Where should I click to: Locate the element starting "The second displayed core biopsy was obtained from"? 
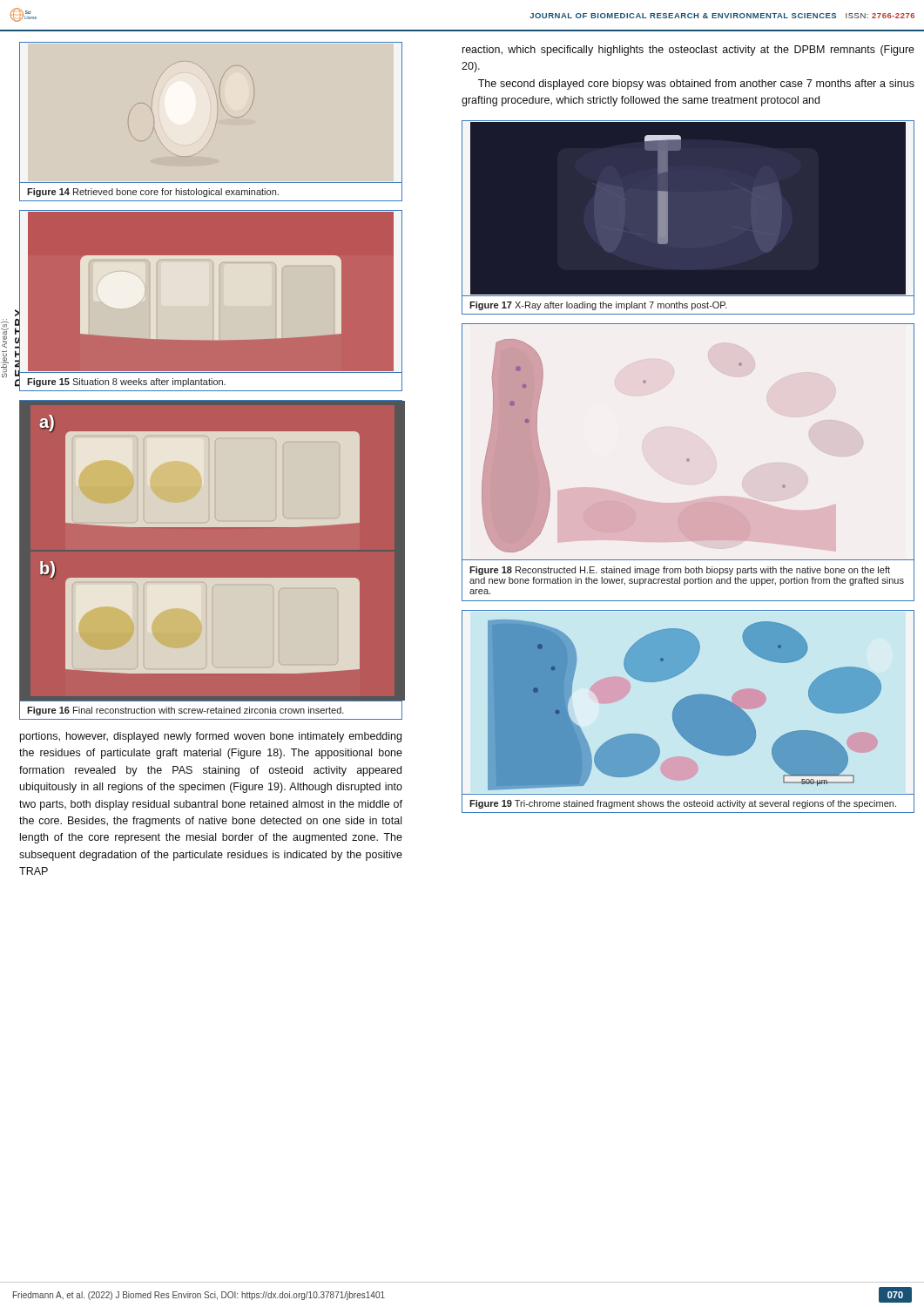pyautogui.click(x=688, y=92)
